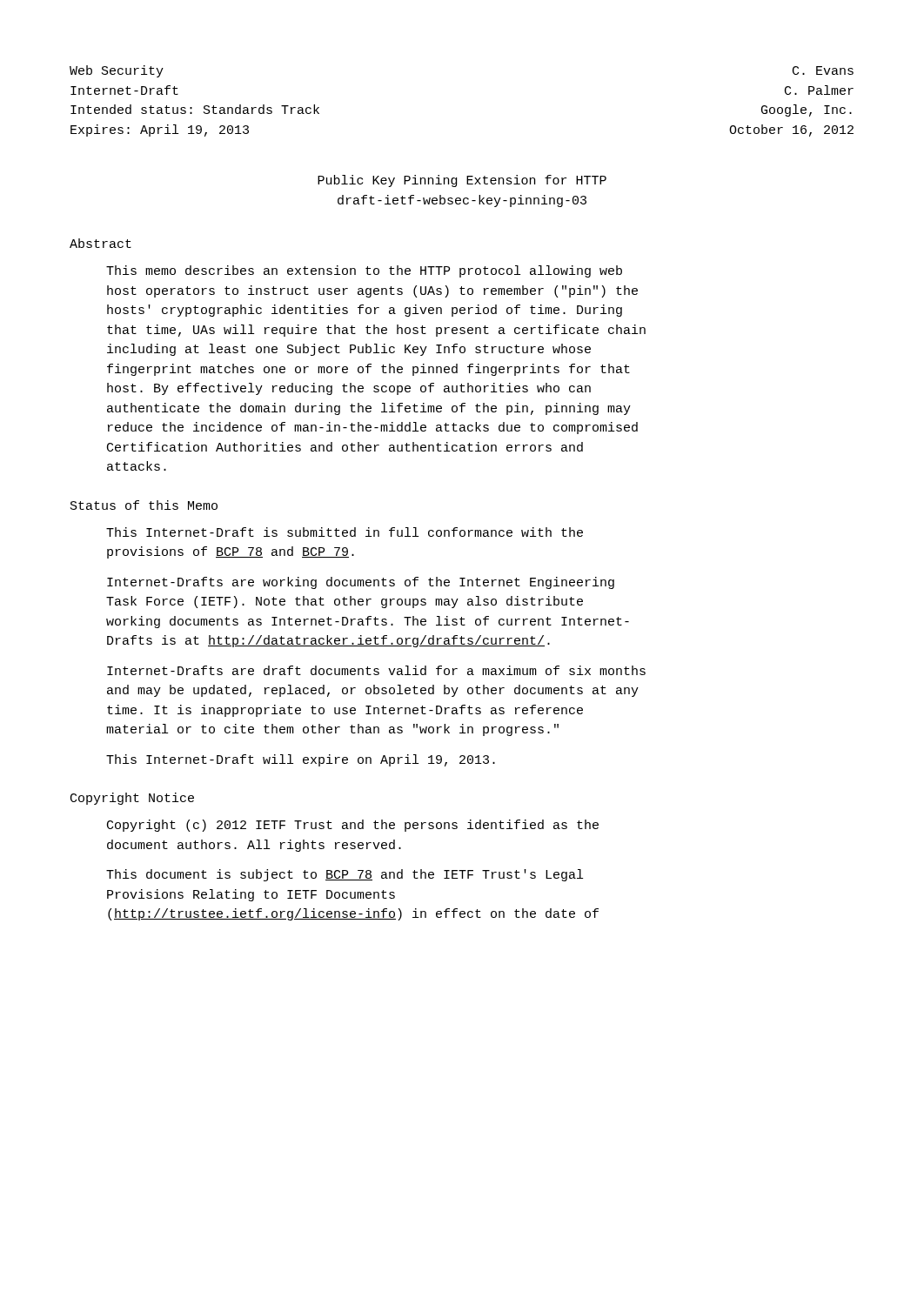924x1305 pixels.
Task: Select the text block with the text "This memo describes an extension to the"
Action: pos(376,370)
